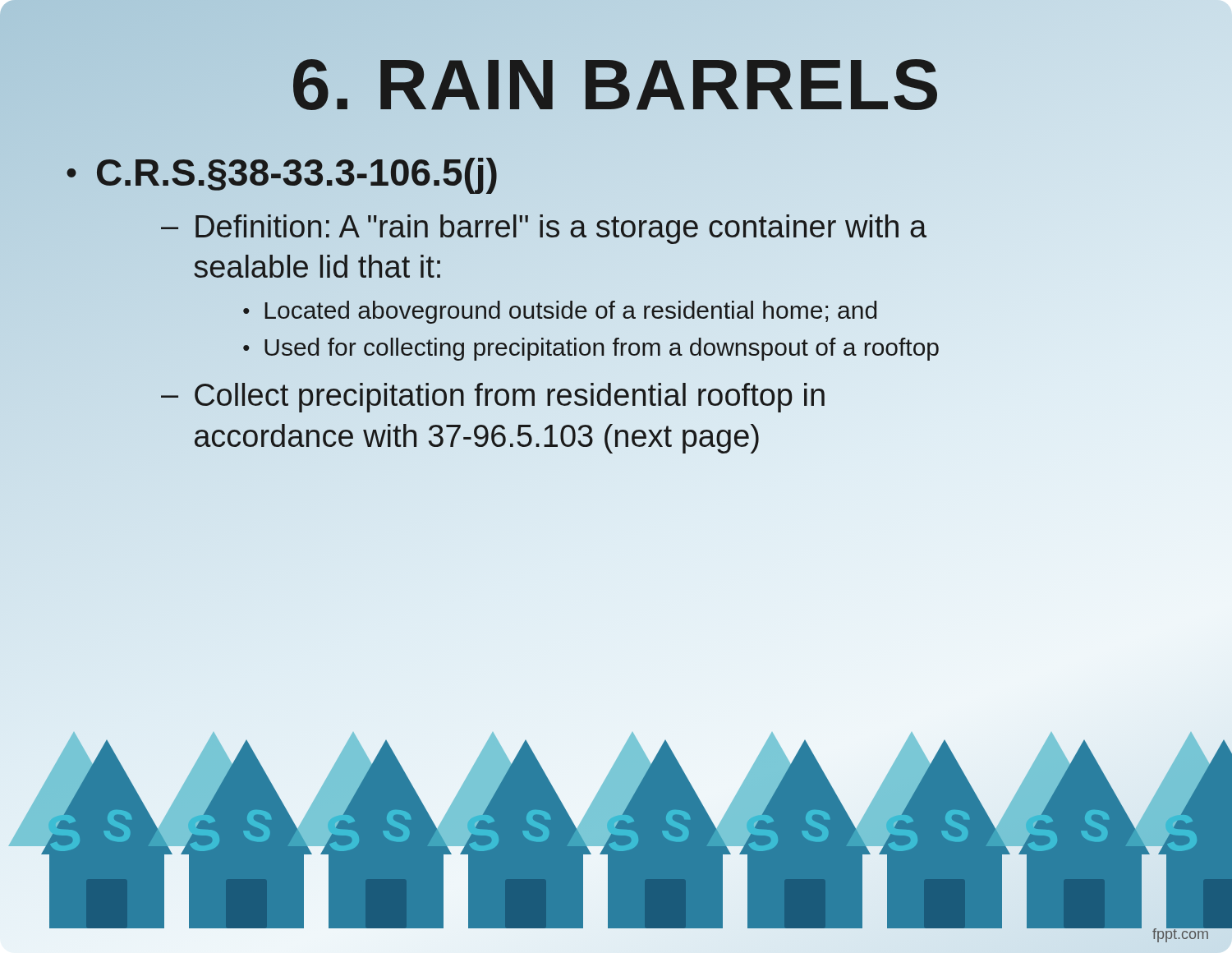Find the list item with the text "Definition: A "rain barrel" is a storage"
Viewport: 1232px width, 953px height.
tap(560, 247)
